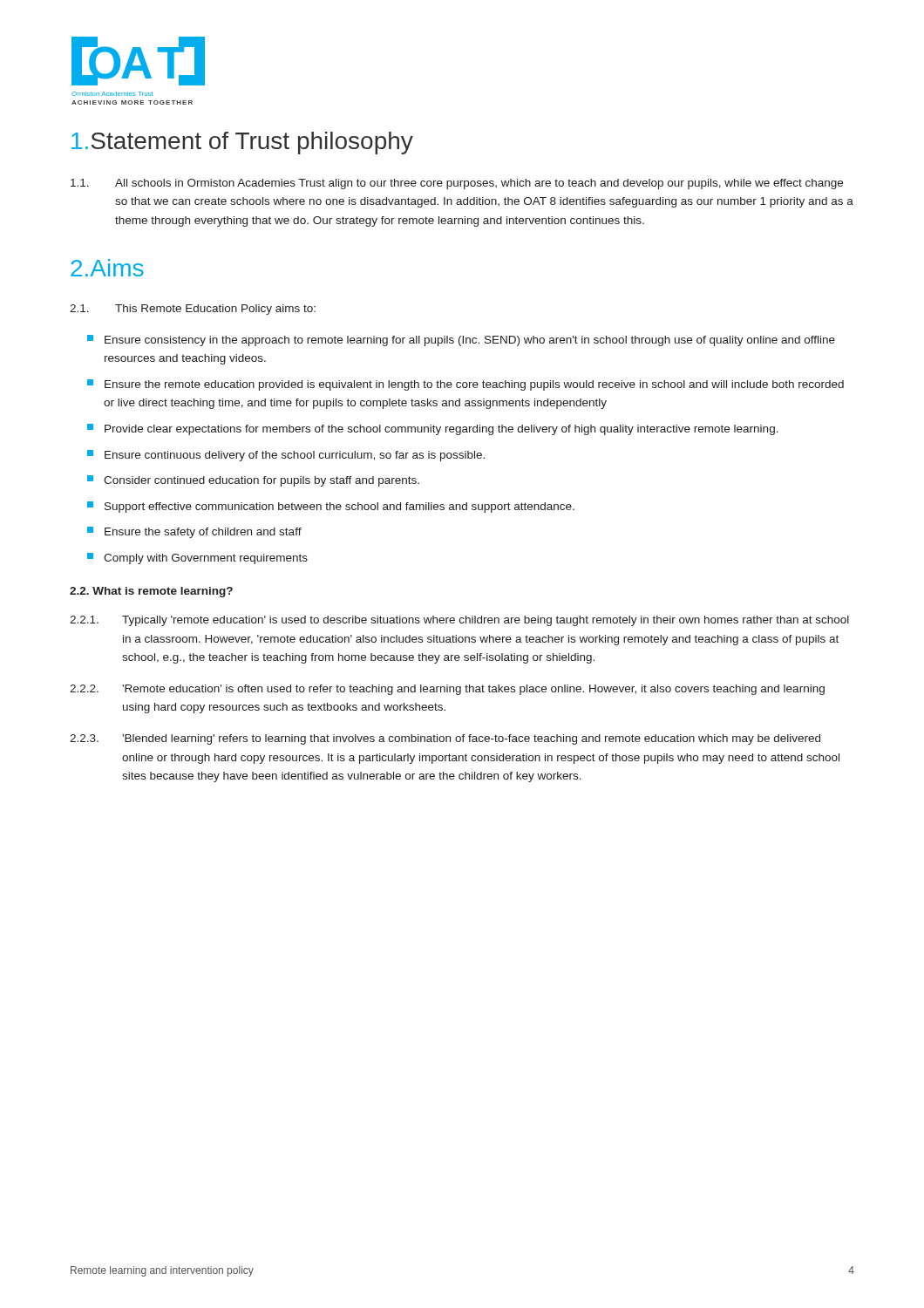Find the block on this page that starts "2.2. 'Remote education' is often used to"
Image resolution: width=924 pixels, height=1308 pixels.
point(462,698)
